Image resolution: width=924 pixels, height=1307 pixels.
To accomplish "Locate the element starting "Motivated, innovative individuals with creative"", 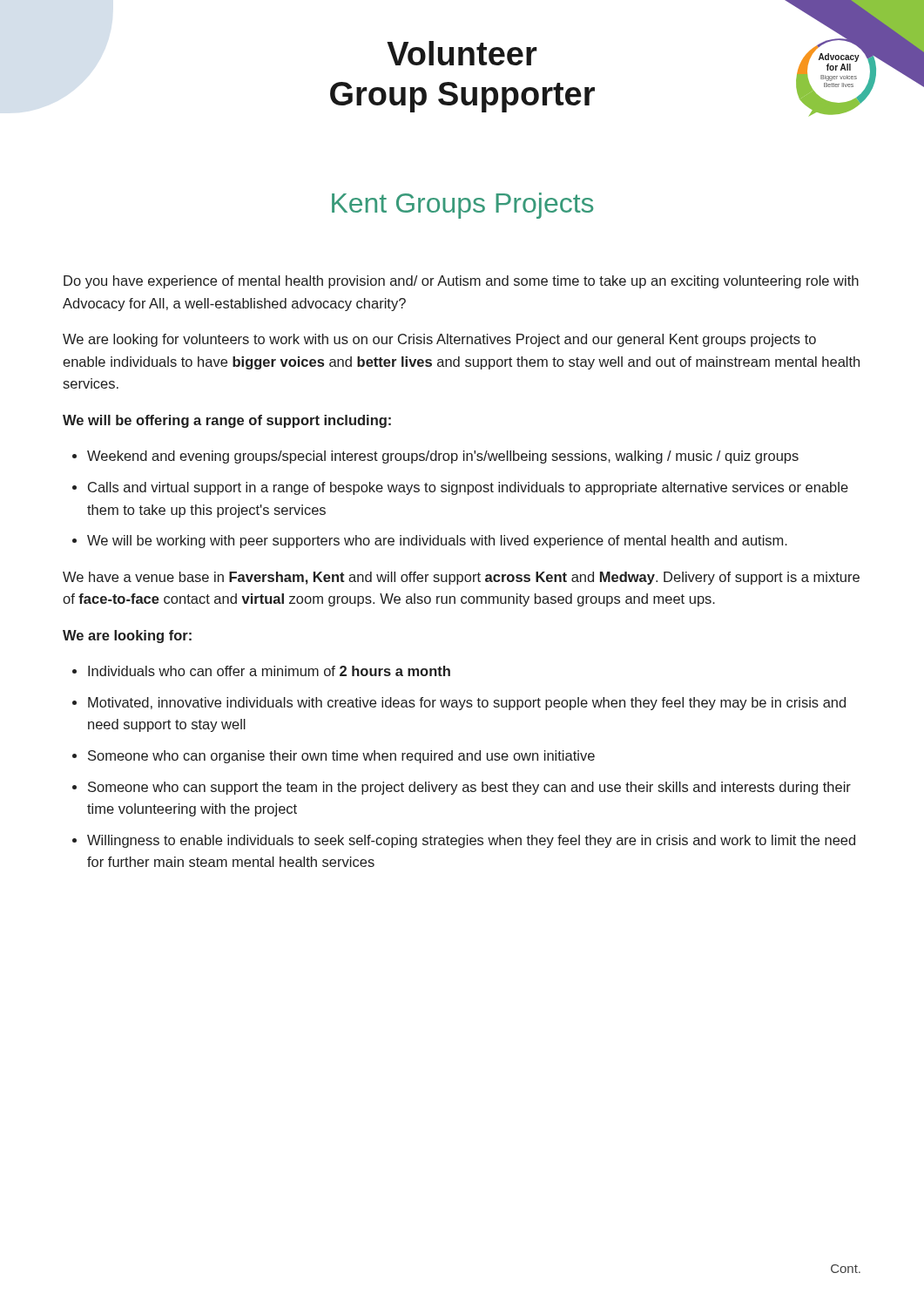I will tap(467, 713).
